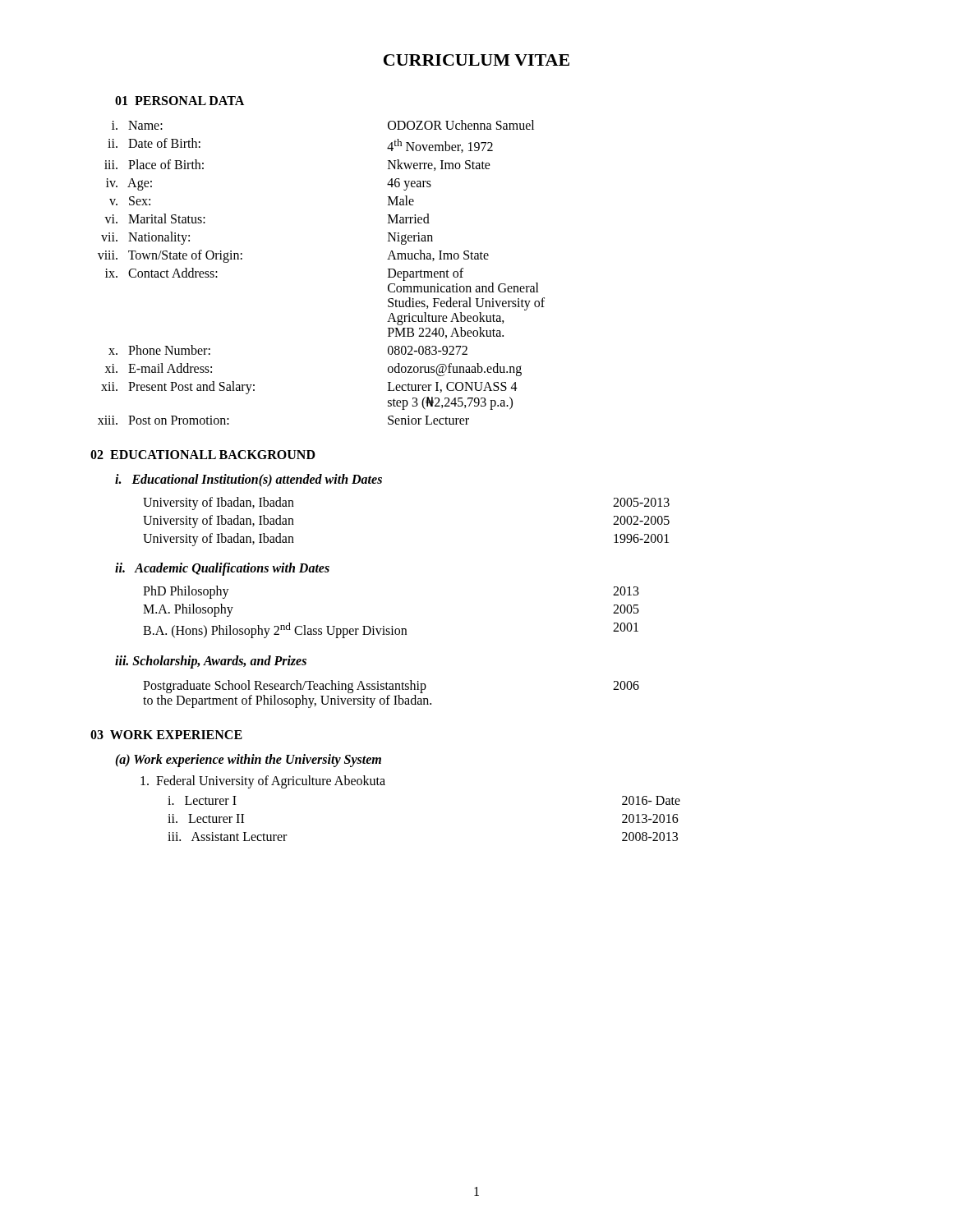Navigate to the passage starting "xii. Present Post"
This screenshot has width=953, height=1232.
(x=476, y=395)
